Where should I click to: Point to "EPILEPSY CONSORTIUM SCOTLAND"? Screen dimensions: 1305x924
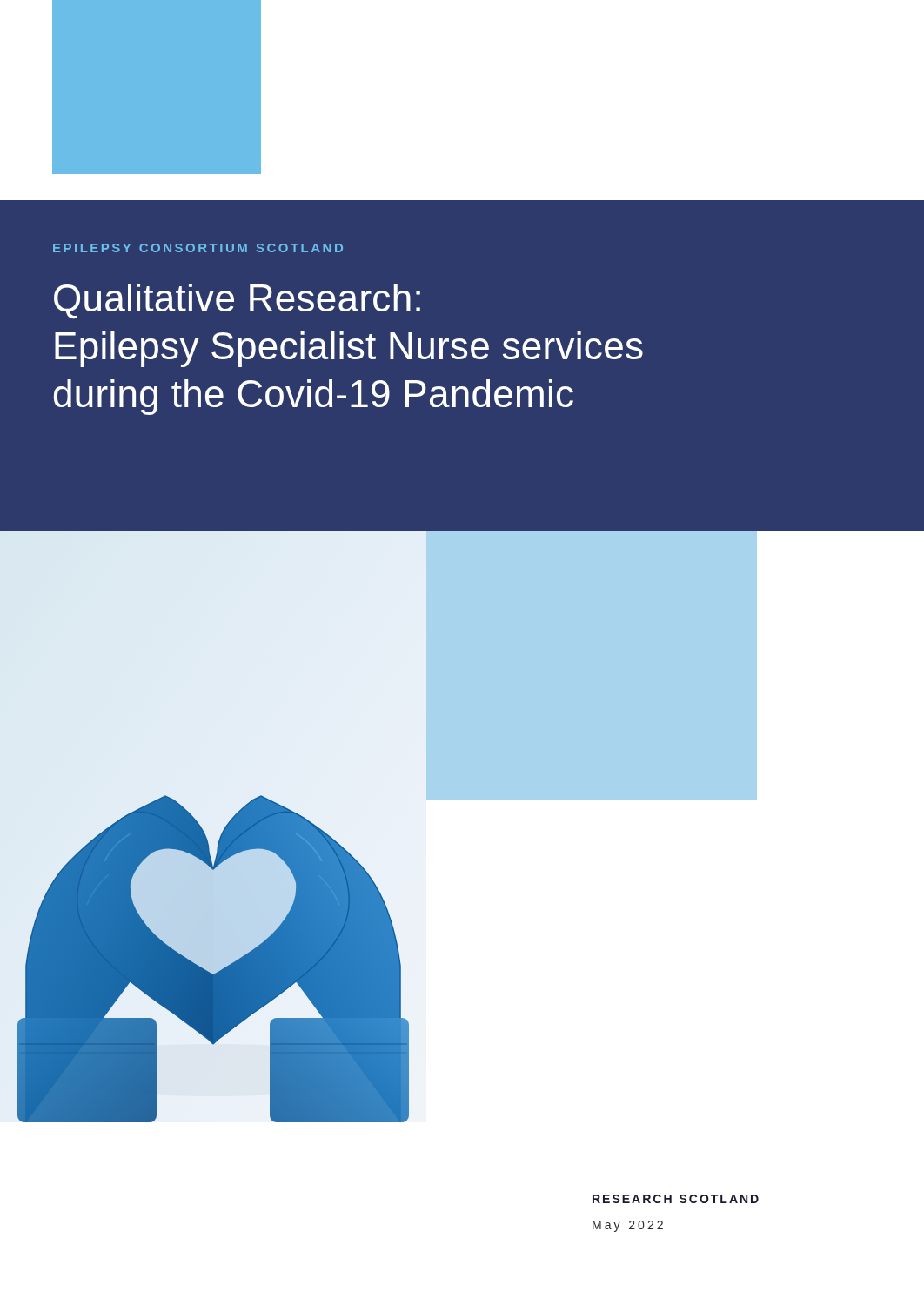[x=199, y=247]
